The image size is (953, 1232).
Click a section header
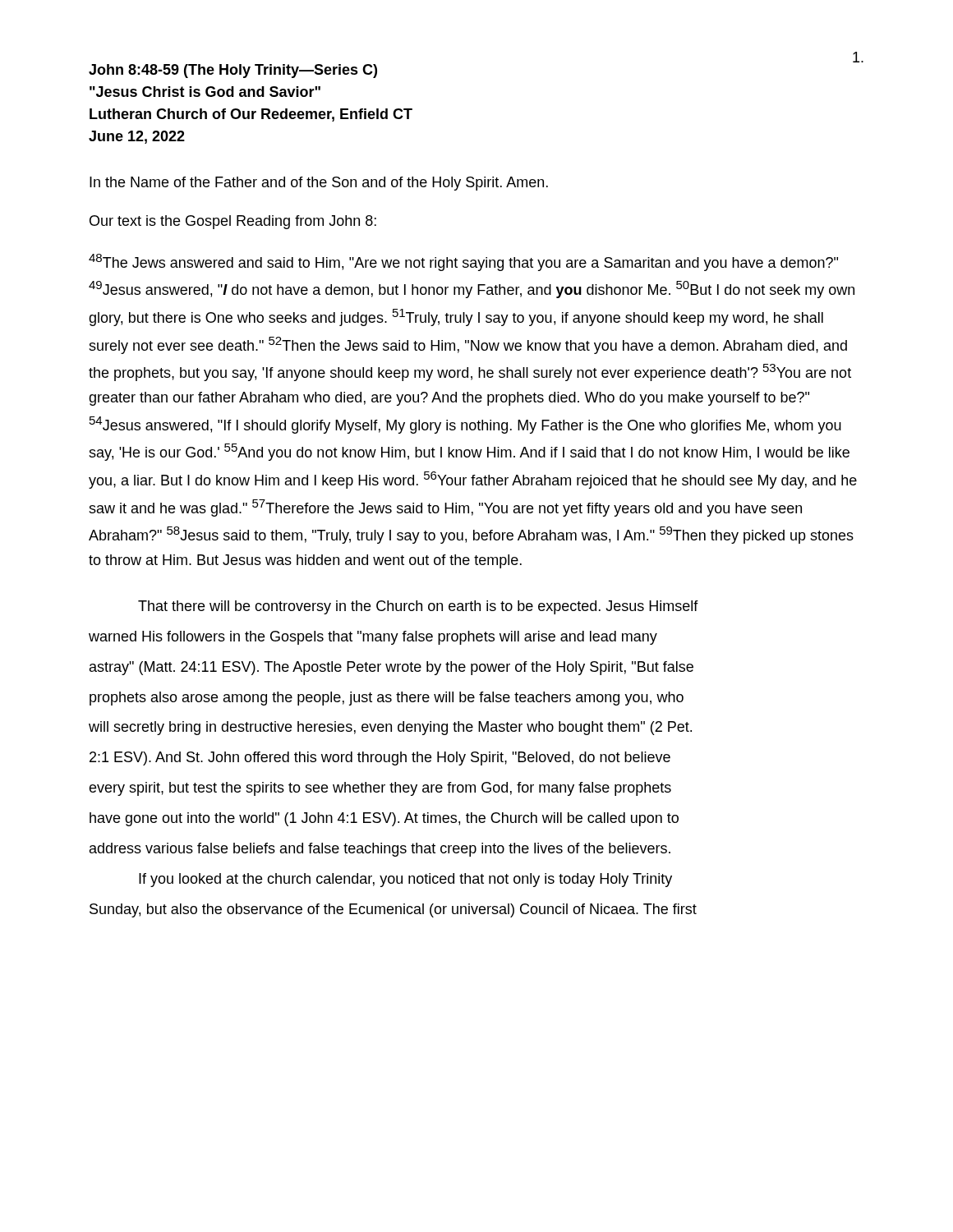(251, 103)
